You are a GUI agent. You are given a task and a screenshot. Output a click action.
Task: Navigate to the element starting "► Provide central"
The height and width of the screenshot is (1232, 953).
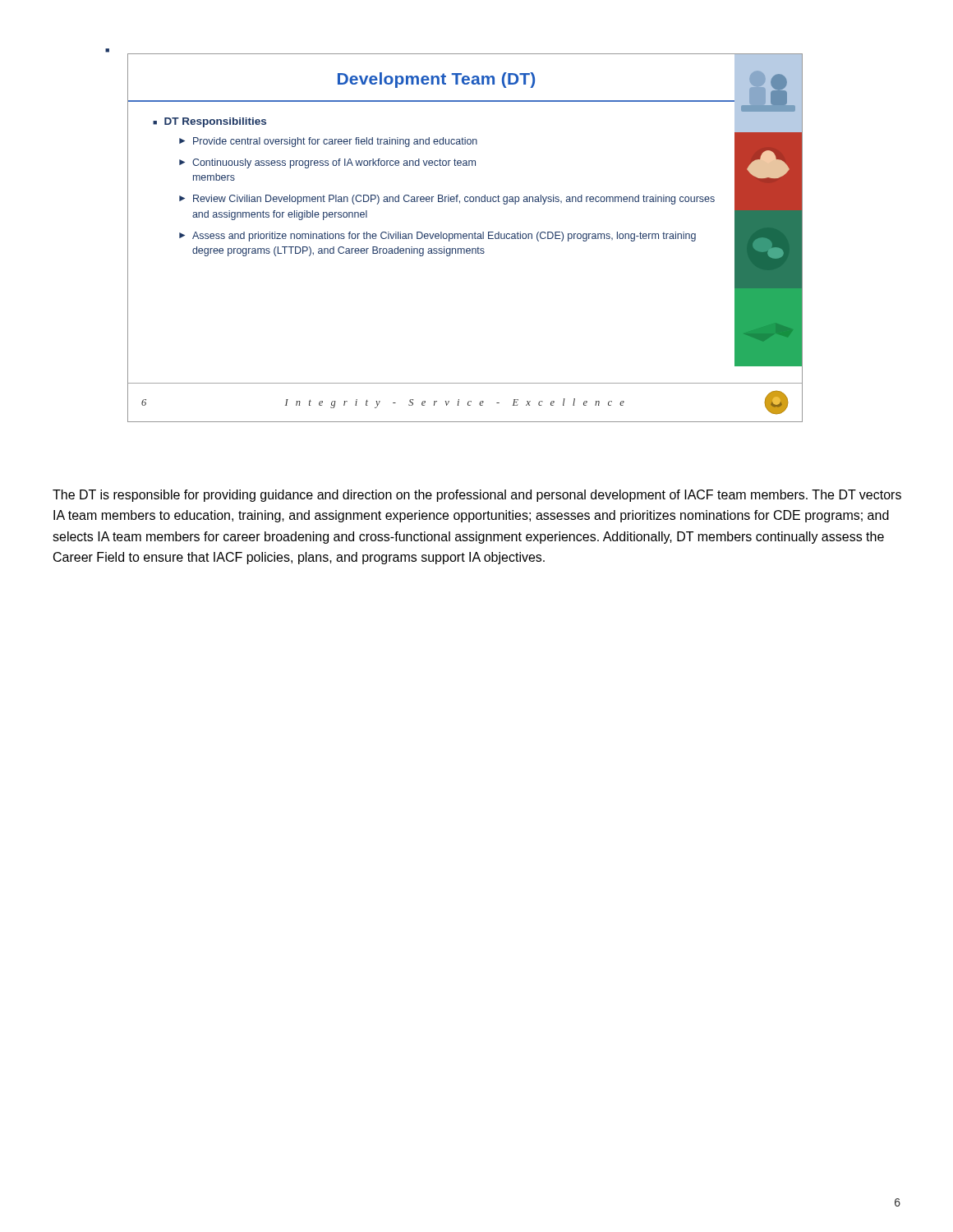point(327,141)
